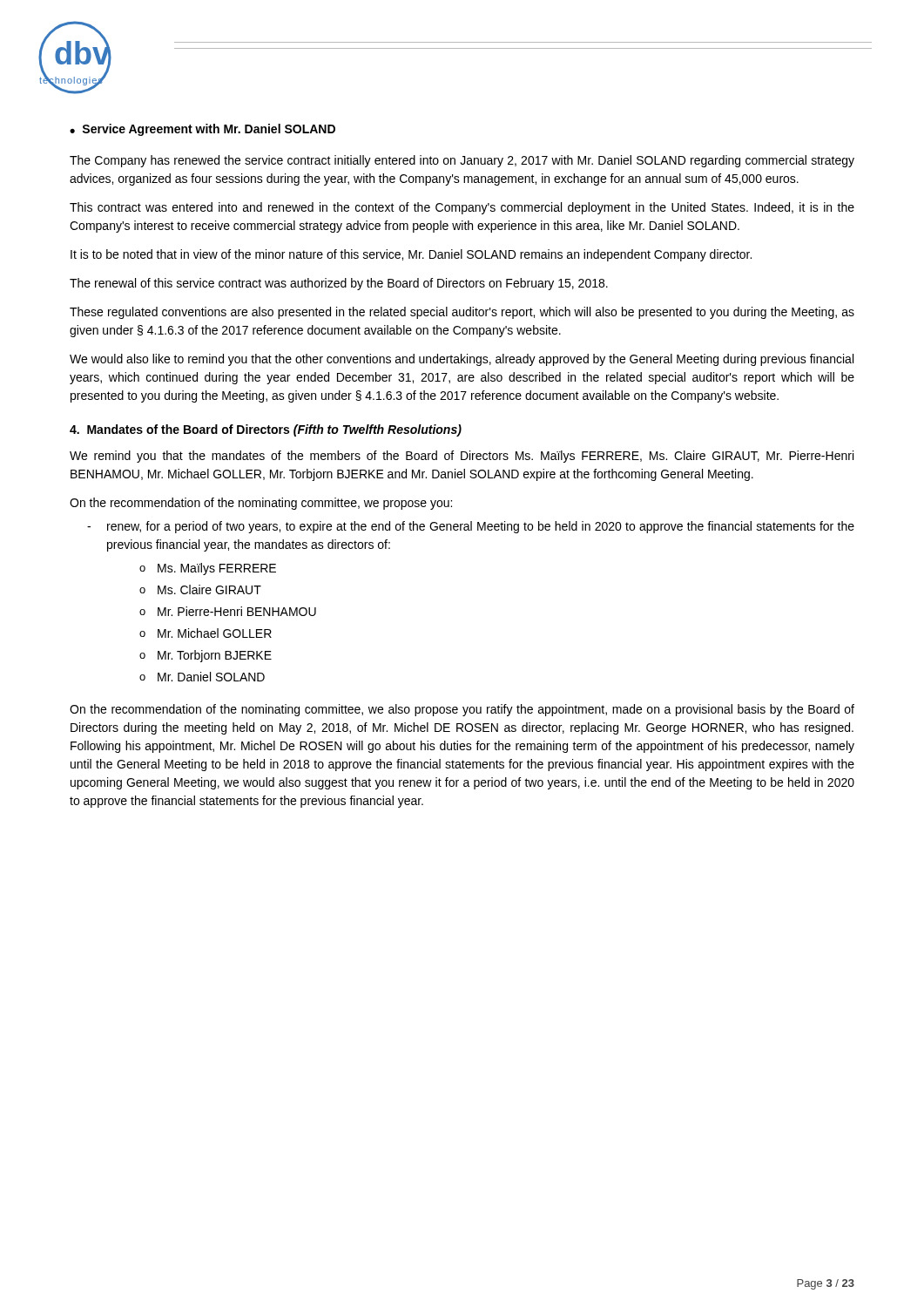
Task: Point to the block starting "It is to be noted that"
Action: 462,254
